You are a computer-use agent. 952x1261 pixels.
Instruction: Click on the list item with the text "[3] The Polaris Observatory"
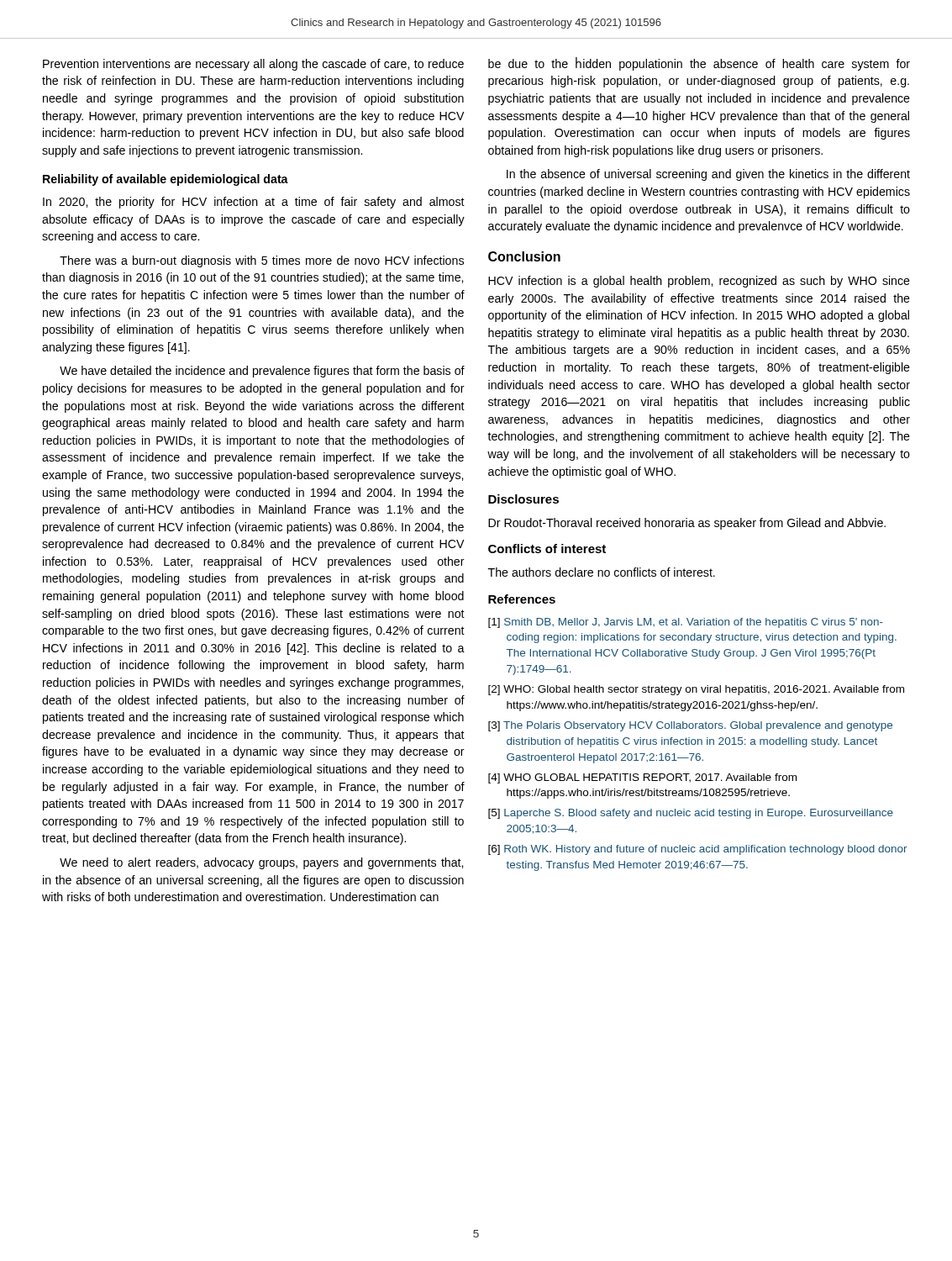tap(690, 741)
